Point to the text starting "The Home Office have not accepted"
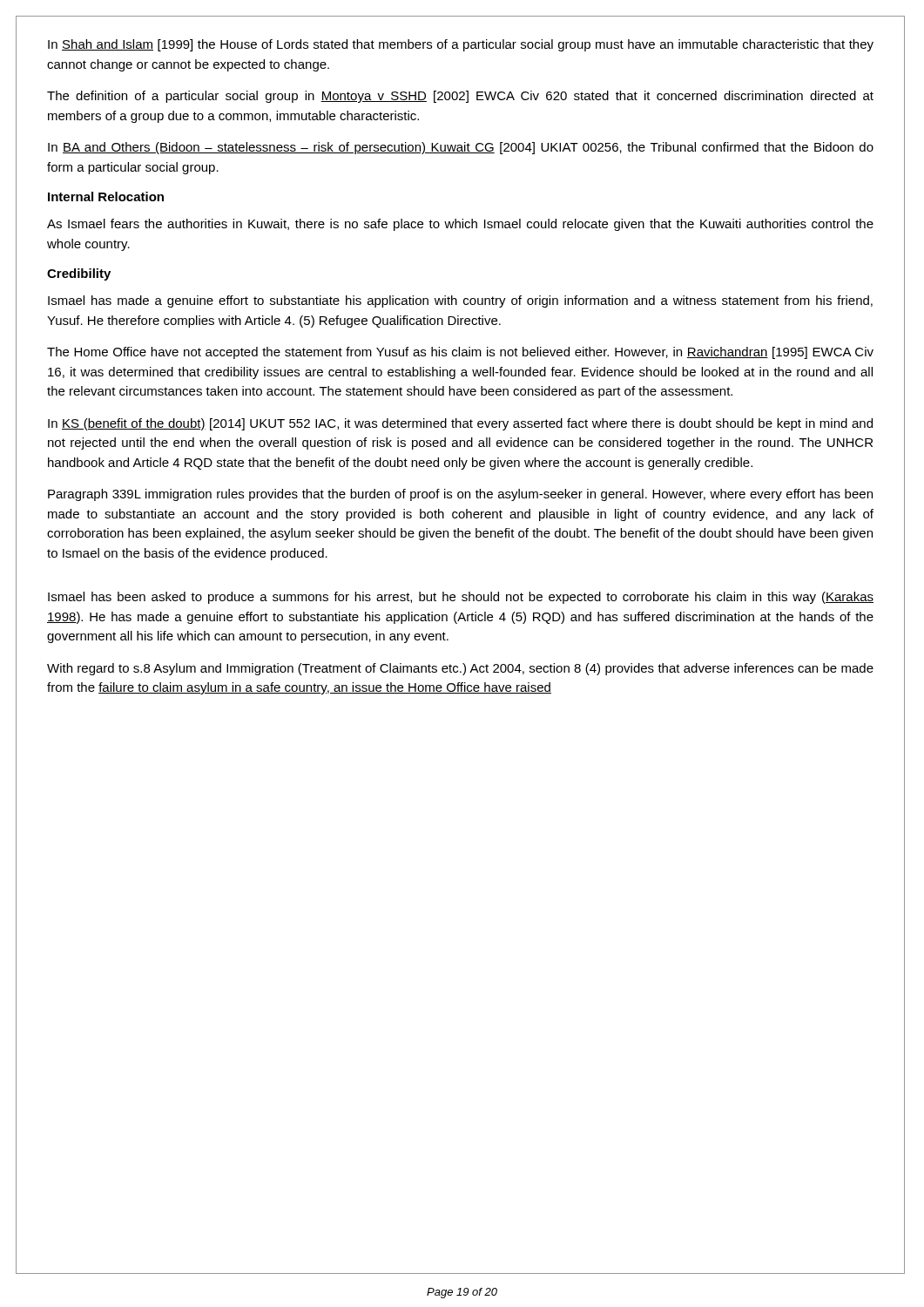 point(460,371)
